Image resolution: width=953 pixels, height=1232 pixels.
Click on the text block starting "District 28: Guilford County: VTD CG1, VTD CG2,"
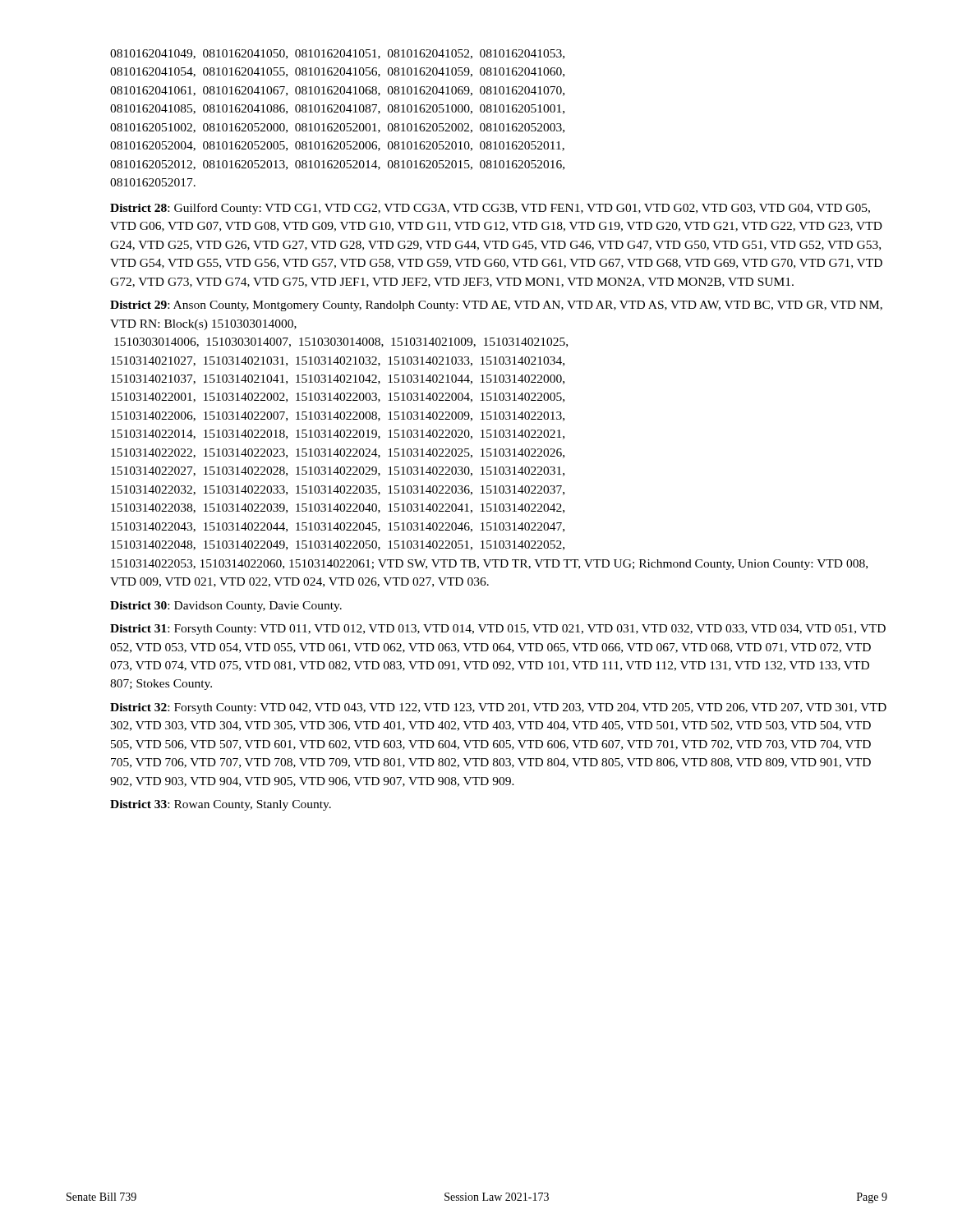pos(476,245)
